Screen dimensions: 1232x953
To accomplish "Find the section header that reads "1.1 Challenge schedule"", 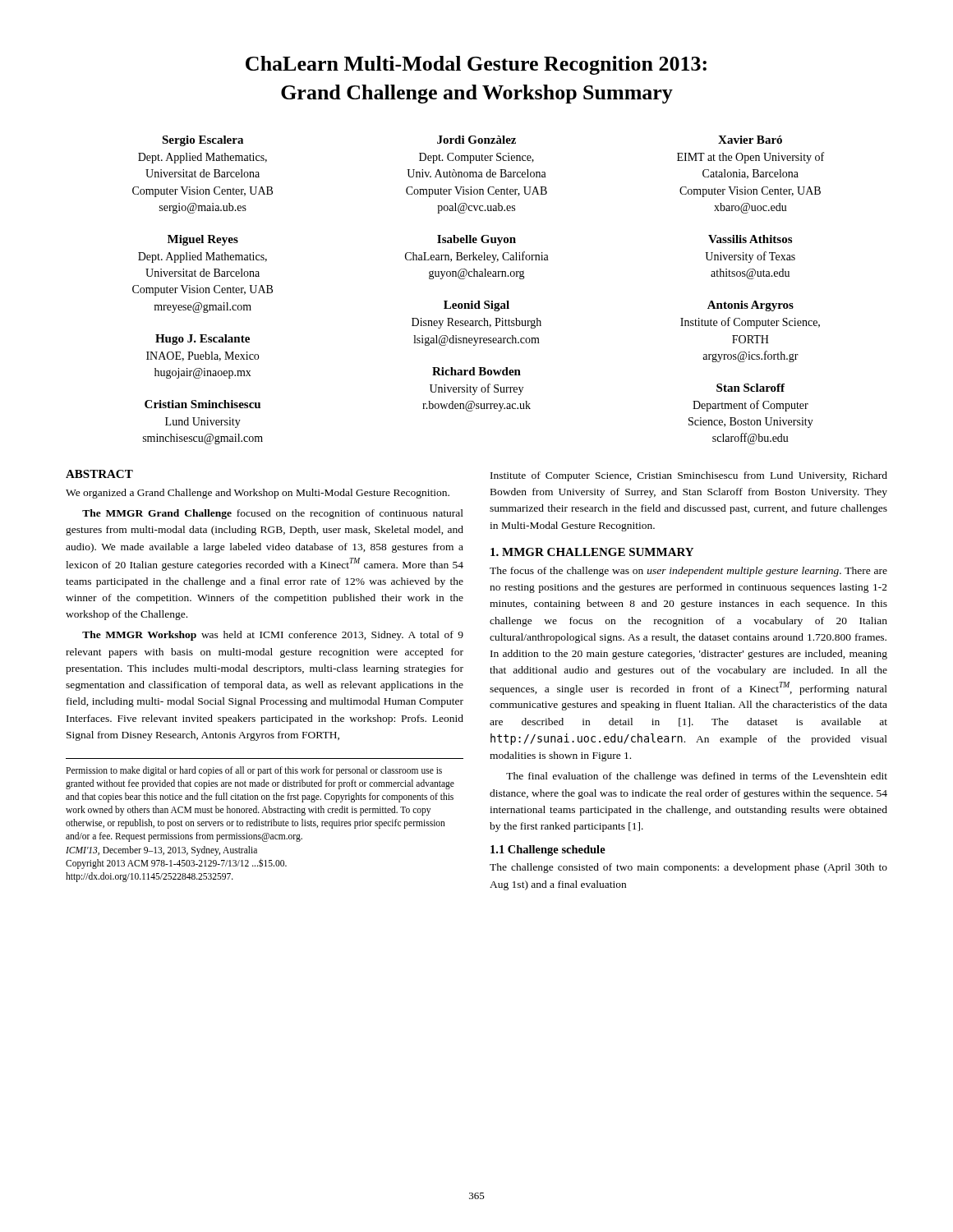I will coord(547,849).
